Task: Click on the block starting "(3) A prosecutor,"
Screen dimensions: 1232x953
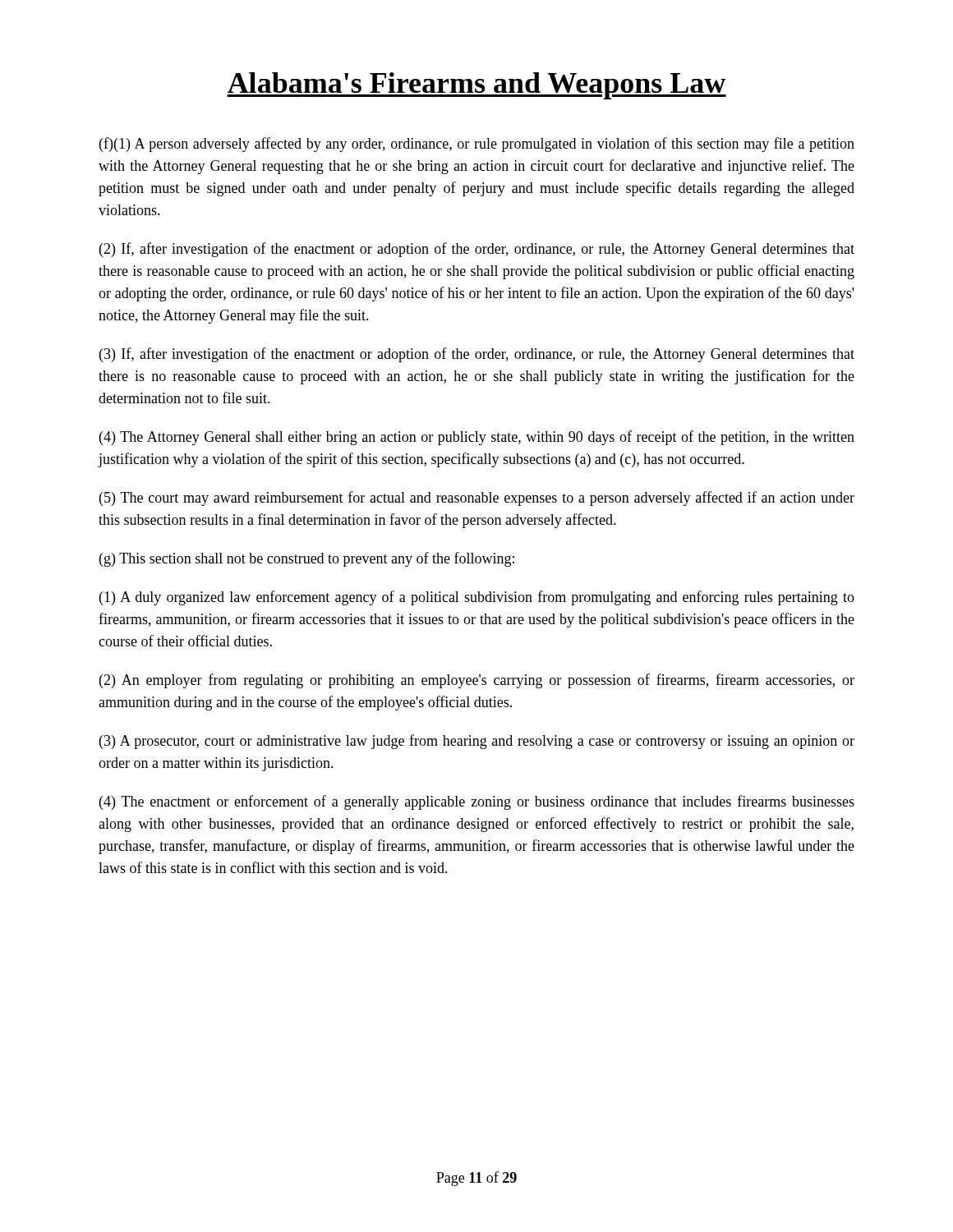Action: pos(476,752)
